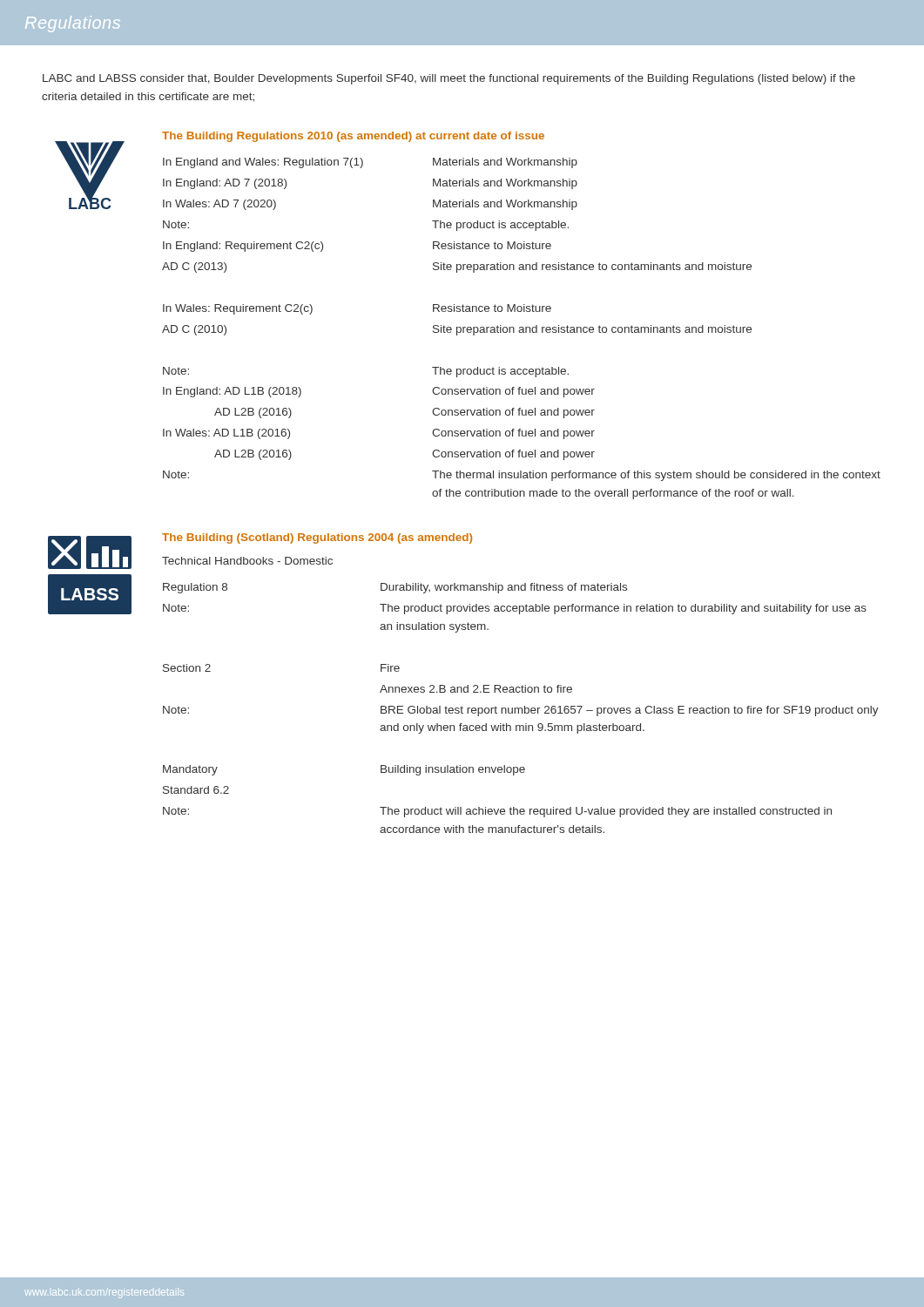Screen dimensions: 1307x924
Task: Select the table that reads "BRE Global test report number"
Action: pos(522,709)
